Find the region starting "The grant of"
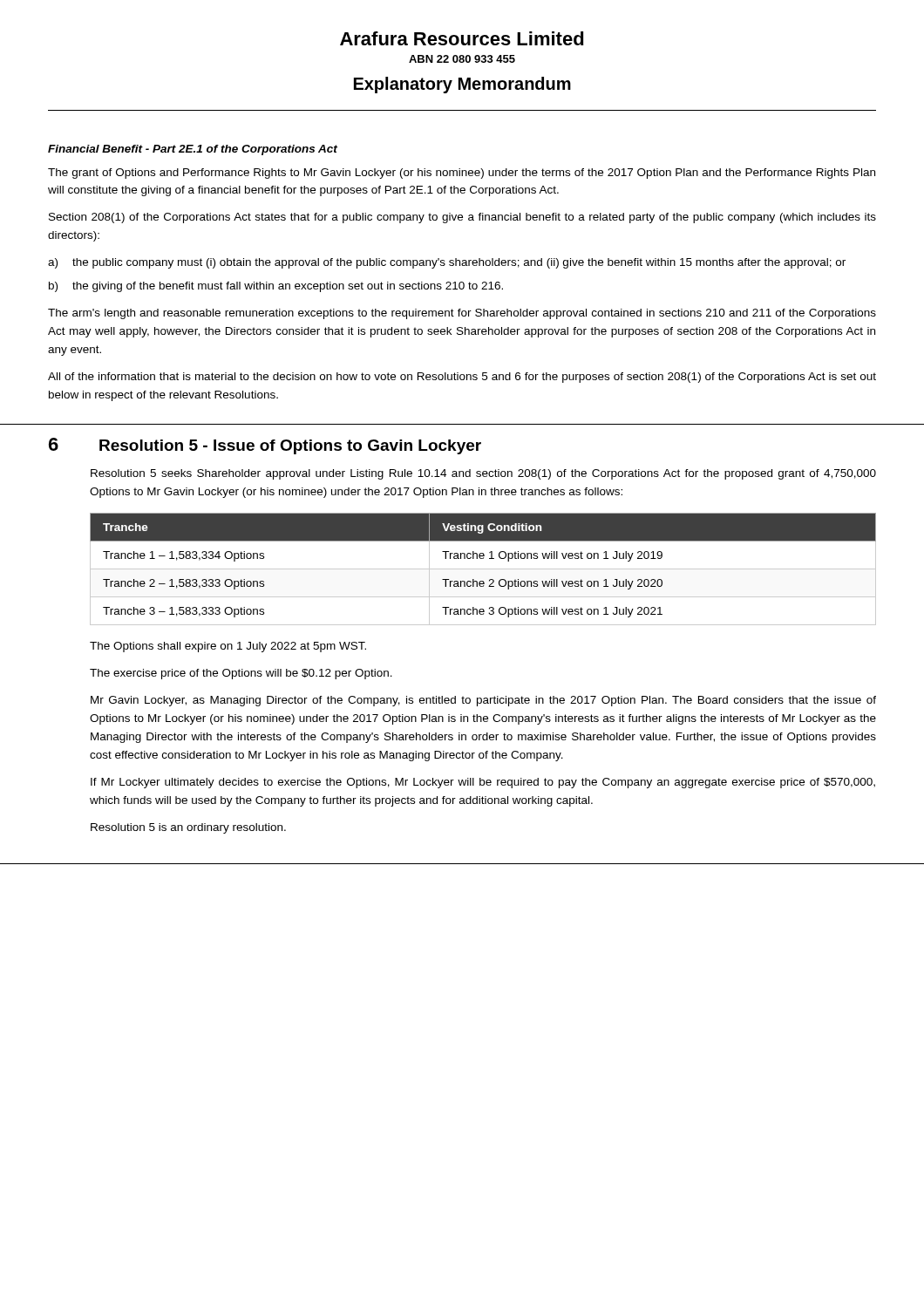The image size is (924, 1308). click(x=462, y=182)
